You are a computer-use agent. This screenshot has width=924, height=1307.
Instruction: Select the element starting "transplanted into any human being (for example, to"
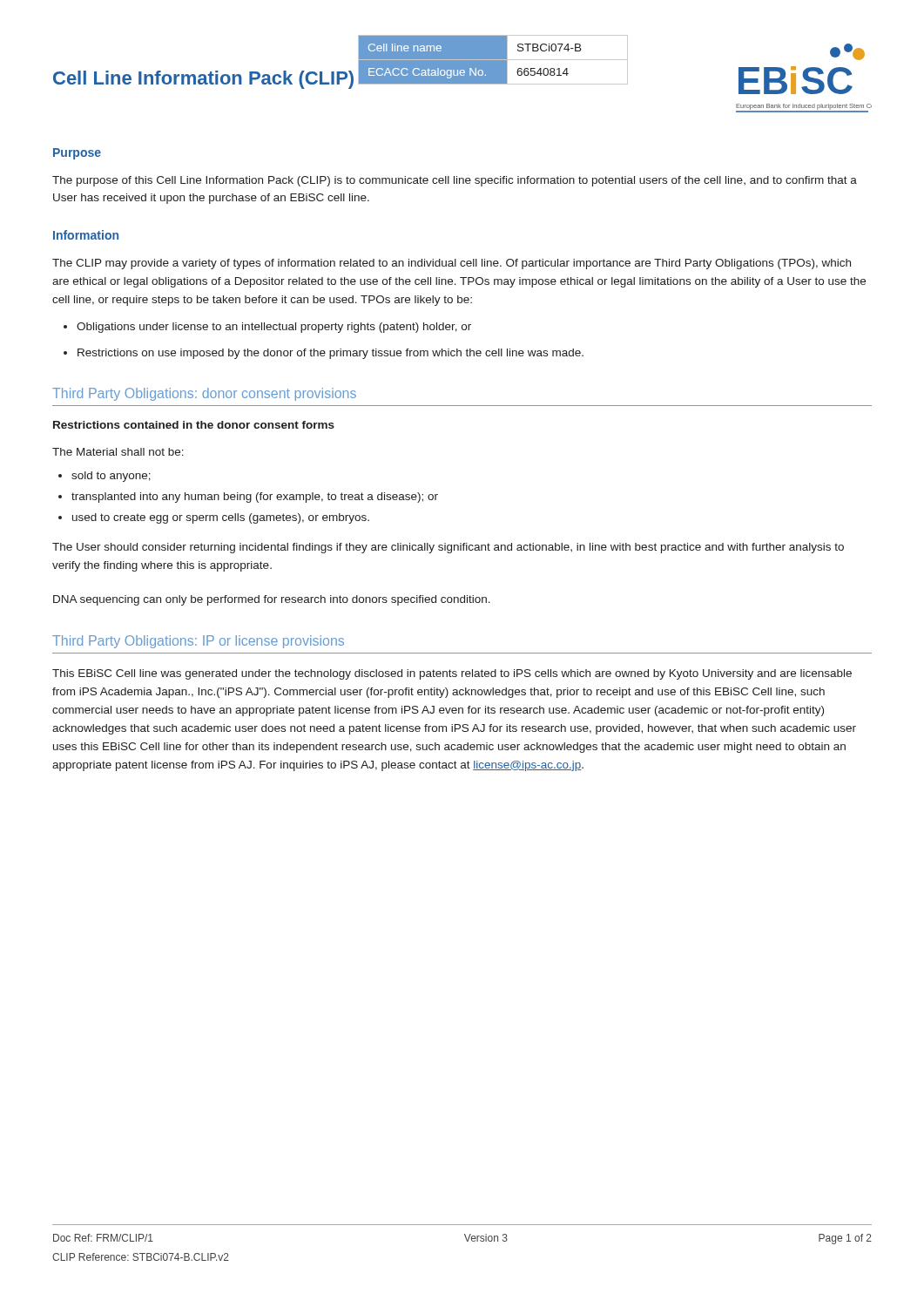248,498
